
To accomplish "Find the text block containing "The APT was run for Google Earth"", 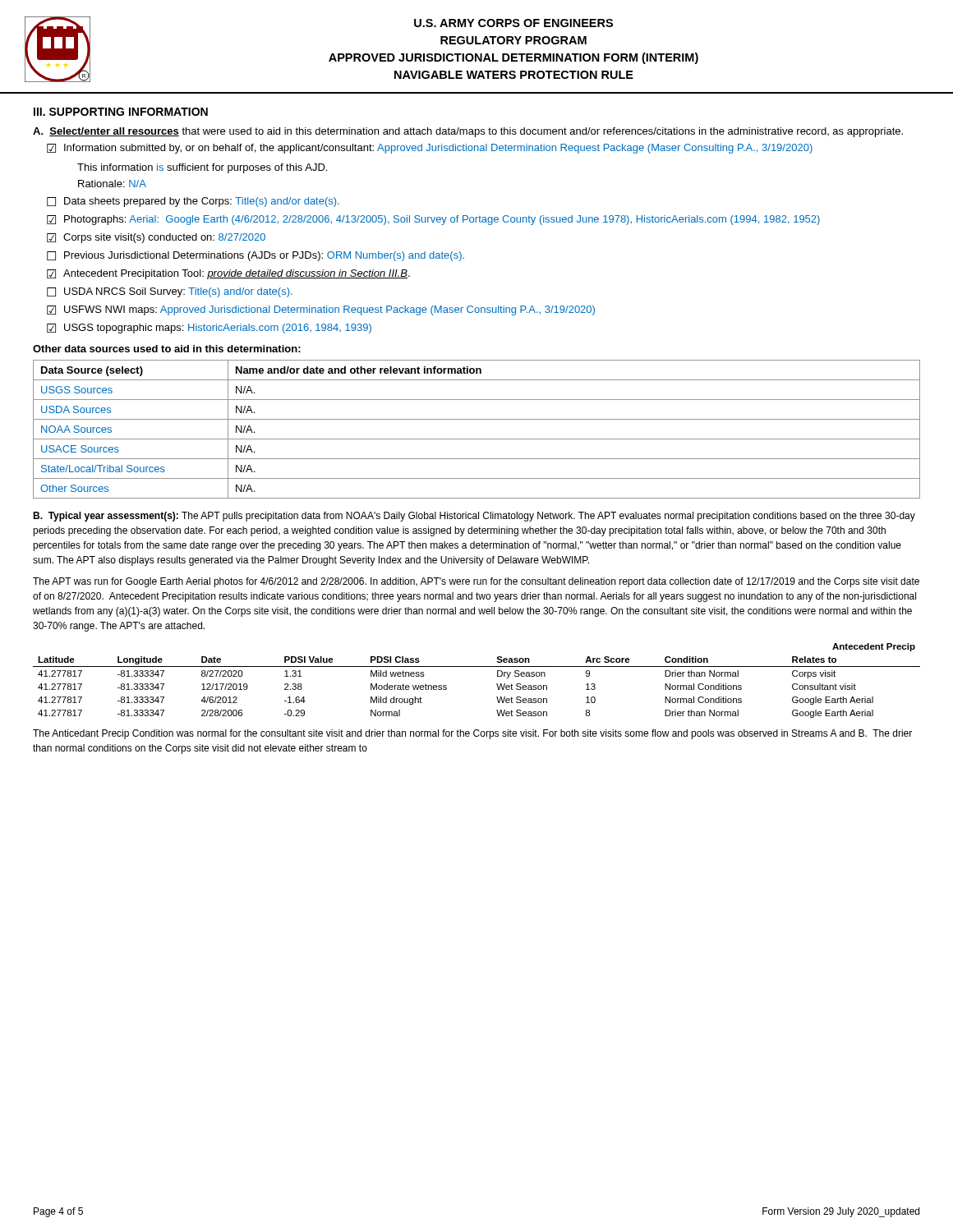I will click(x=476, y=604).
